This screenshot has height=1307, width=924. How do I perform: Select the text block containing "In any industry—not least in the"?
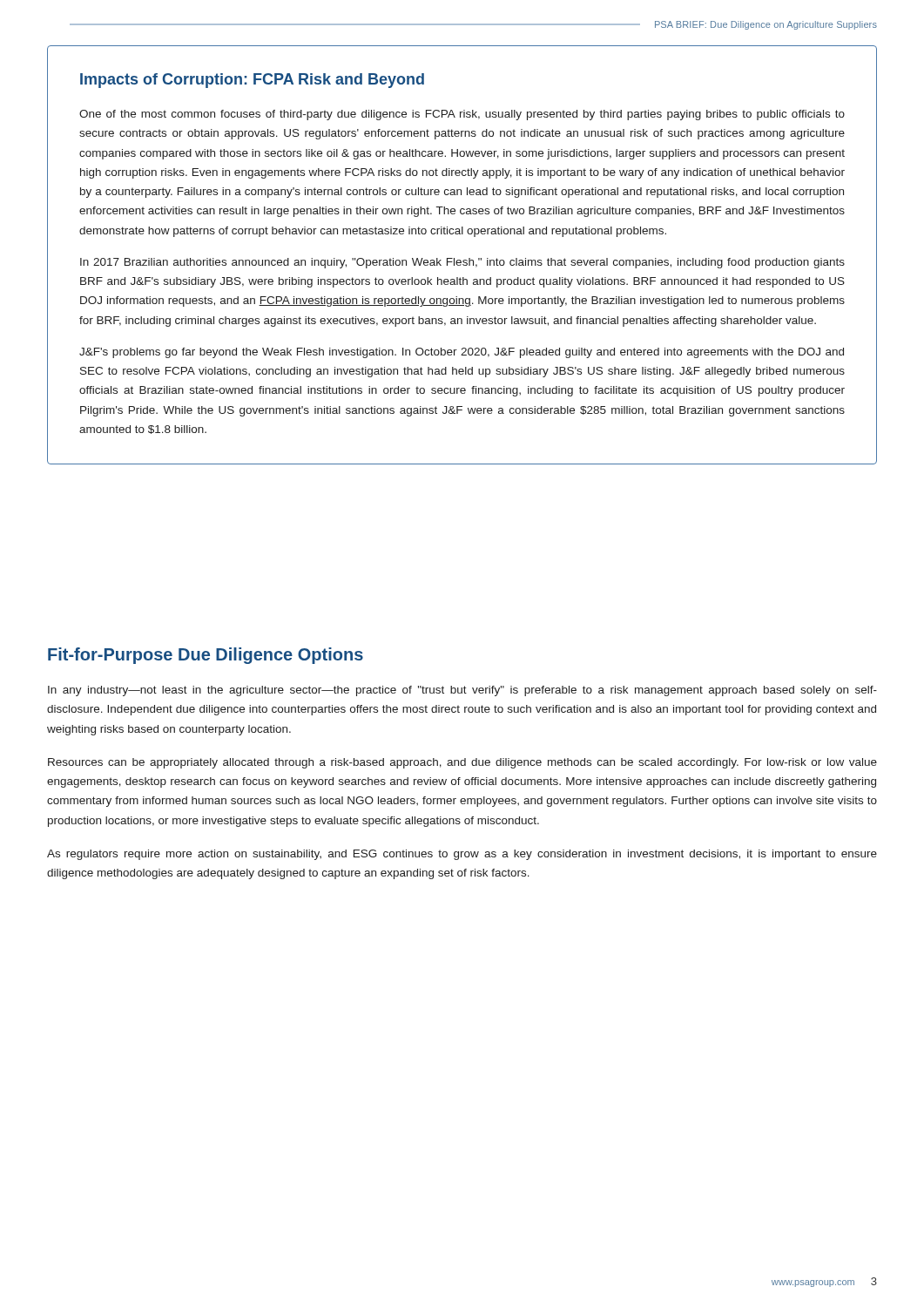pyautogui.click(x=462, y=709)
